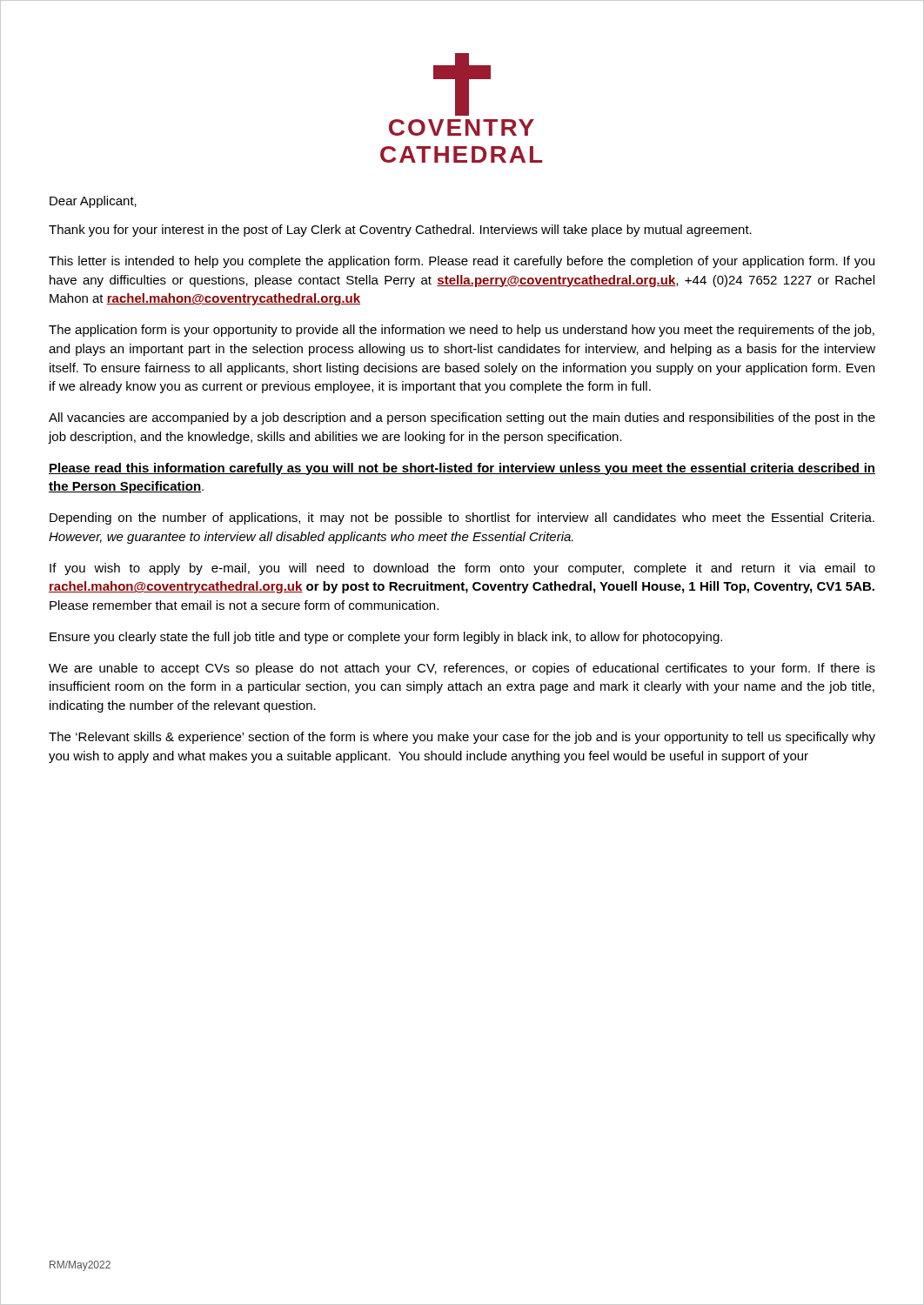Click on the passage starting "The application form is"
Image resolution: width=924 pixels, height=1305 pixels.
(x=462, y=358)
